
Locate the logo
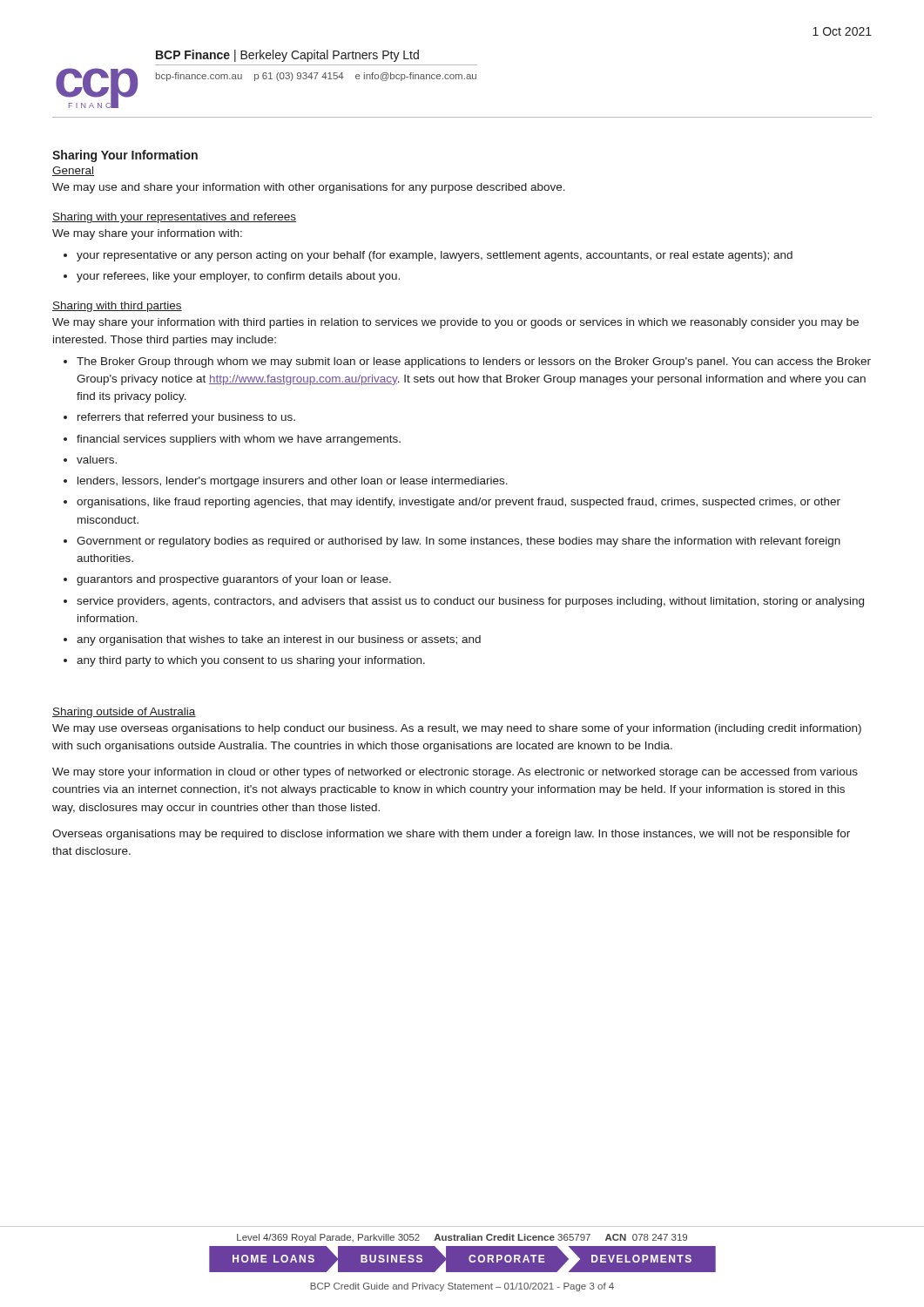[x=96, y=81]
